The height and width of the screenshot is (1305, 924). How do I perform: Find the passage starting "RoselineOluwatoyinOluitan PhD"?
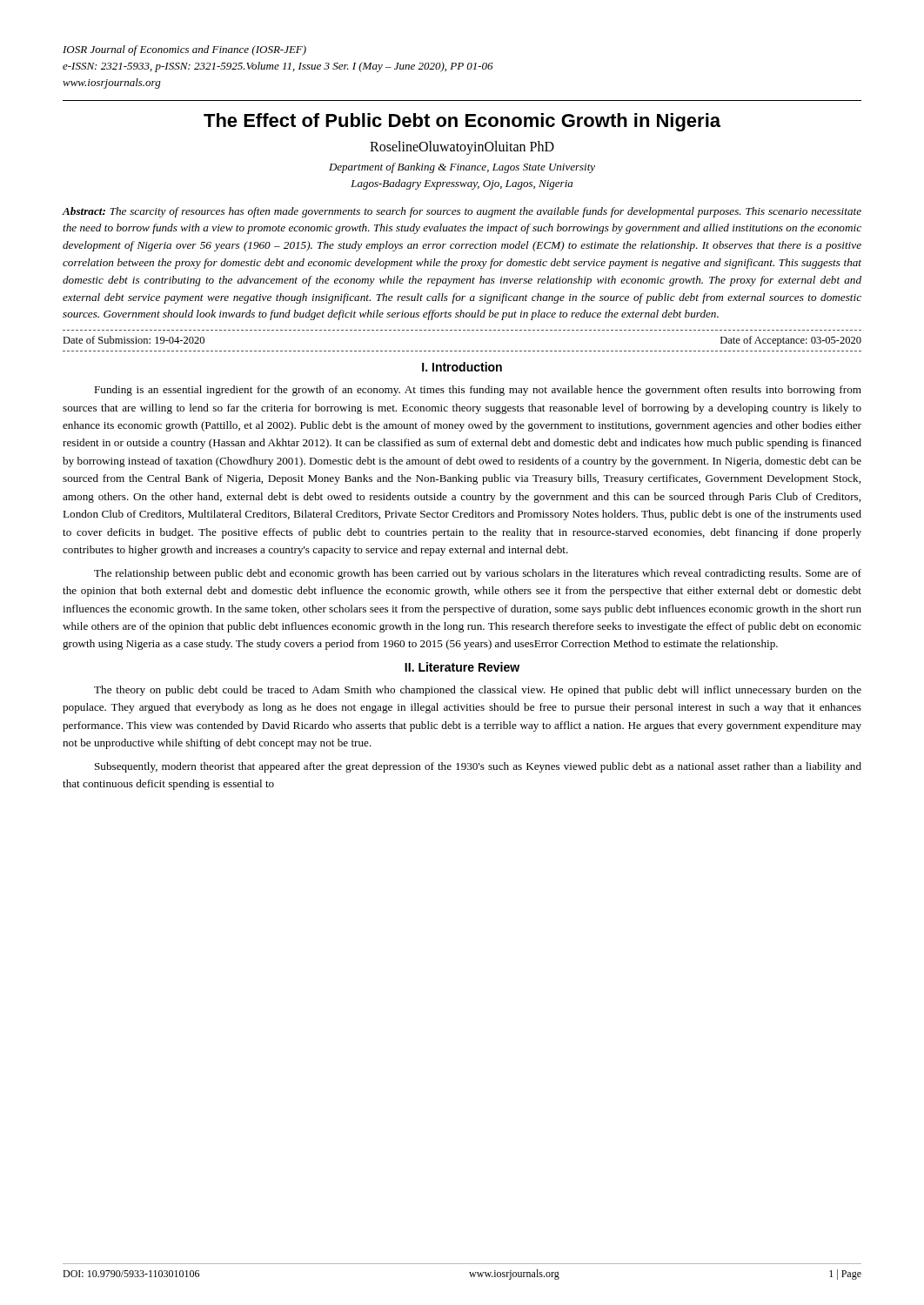(x=462, y=146)
